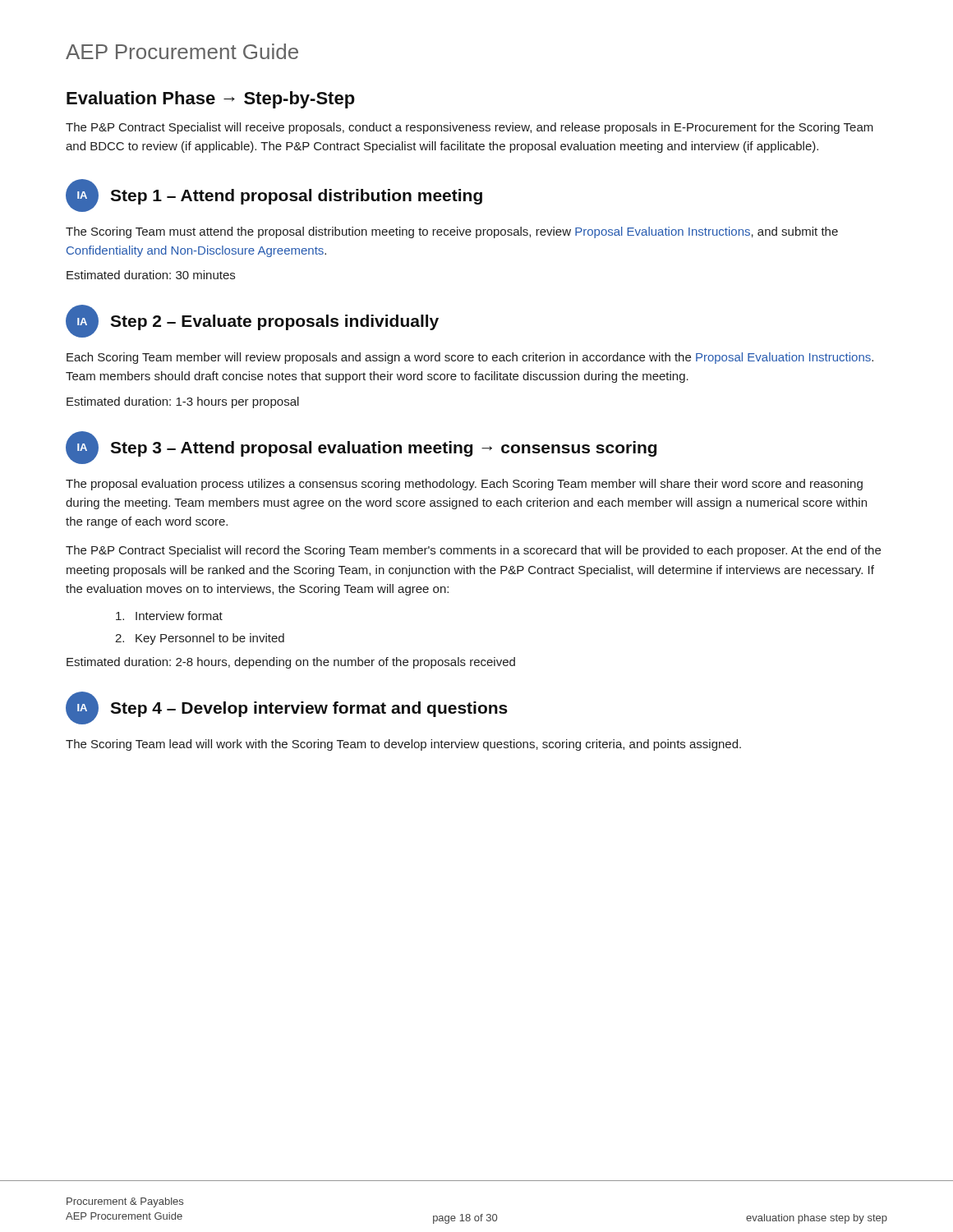Point to the section header beginning "IA Step 3"
The image size is (953, 1232).
point(362,447)
